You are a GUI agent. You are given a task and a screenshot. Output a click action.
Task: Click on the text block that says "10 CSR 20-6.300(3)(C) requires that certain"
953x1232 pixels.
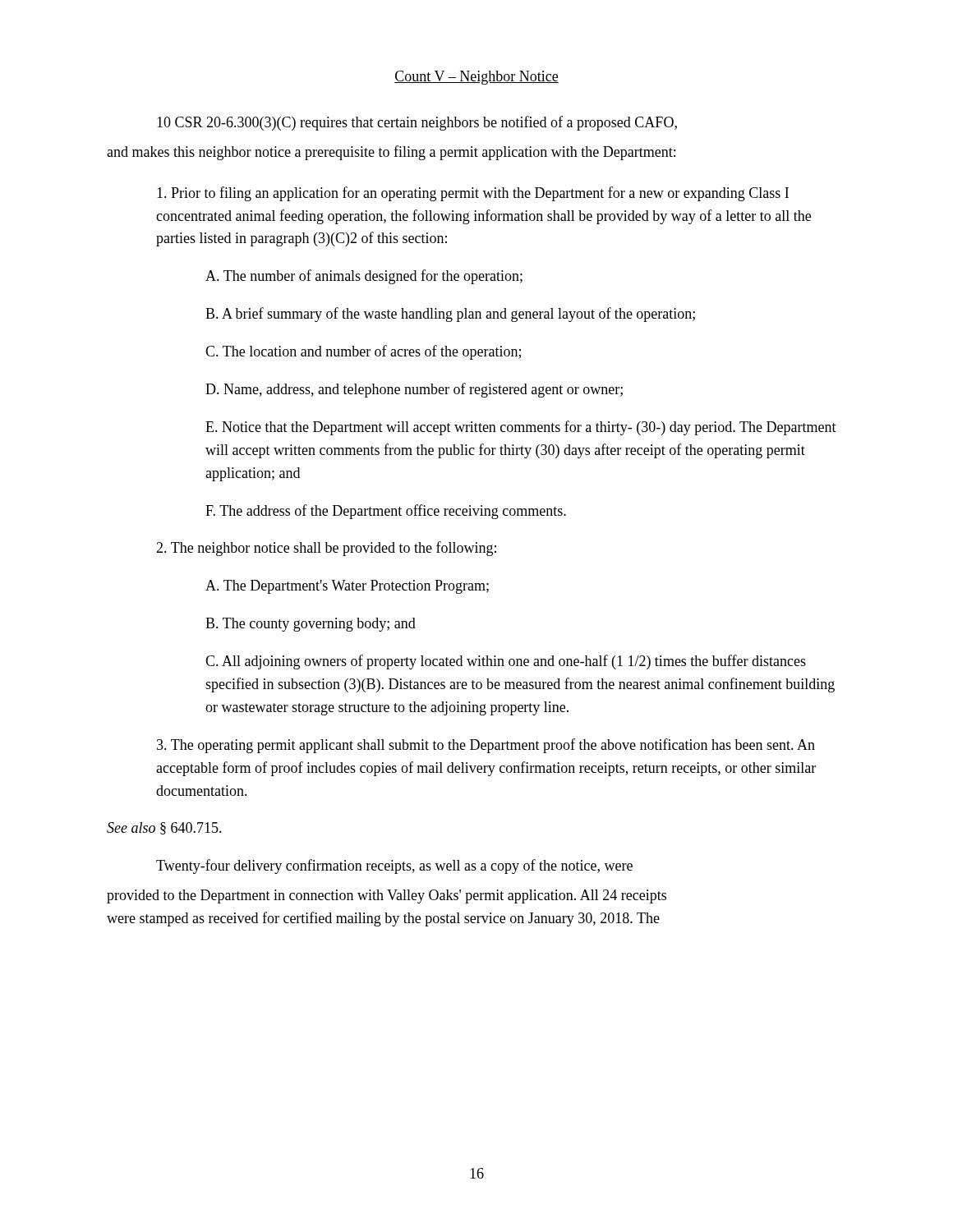tap(417, 122)
